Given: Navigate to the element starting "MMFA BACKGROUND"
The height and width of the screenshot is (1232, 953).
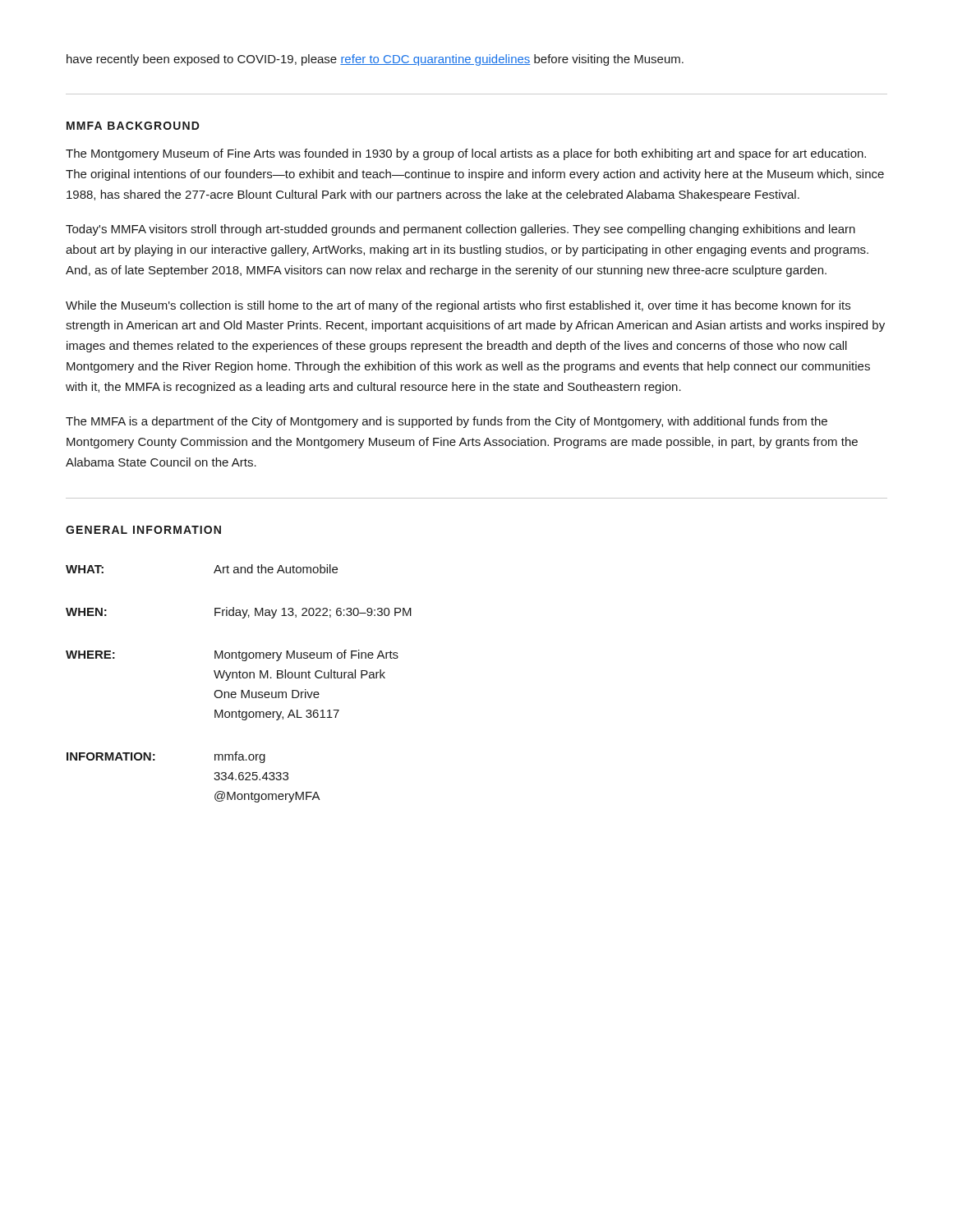Looking at the screenshot, I should click(133, 126).
